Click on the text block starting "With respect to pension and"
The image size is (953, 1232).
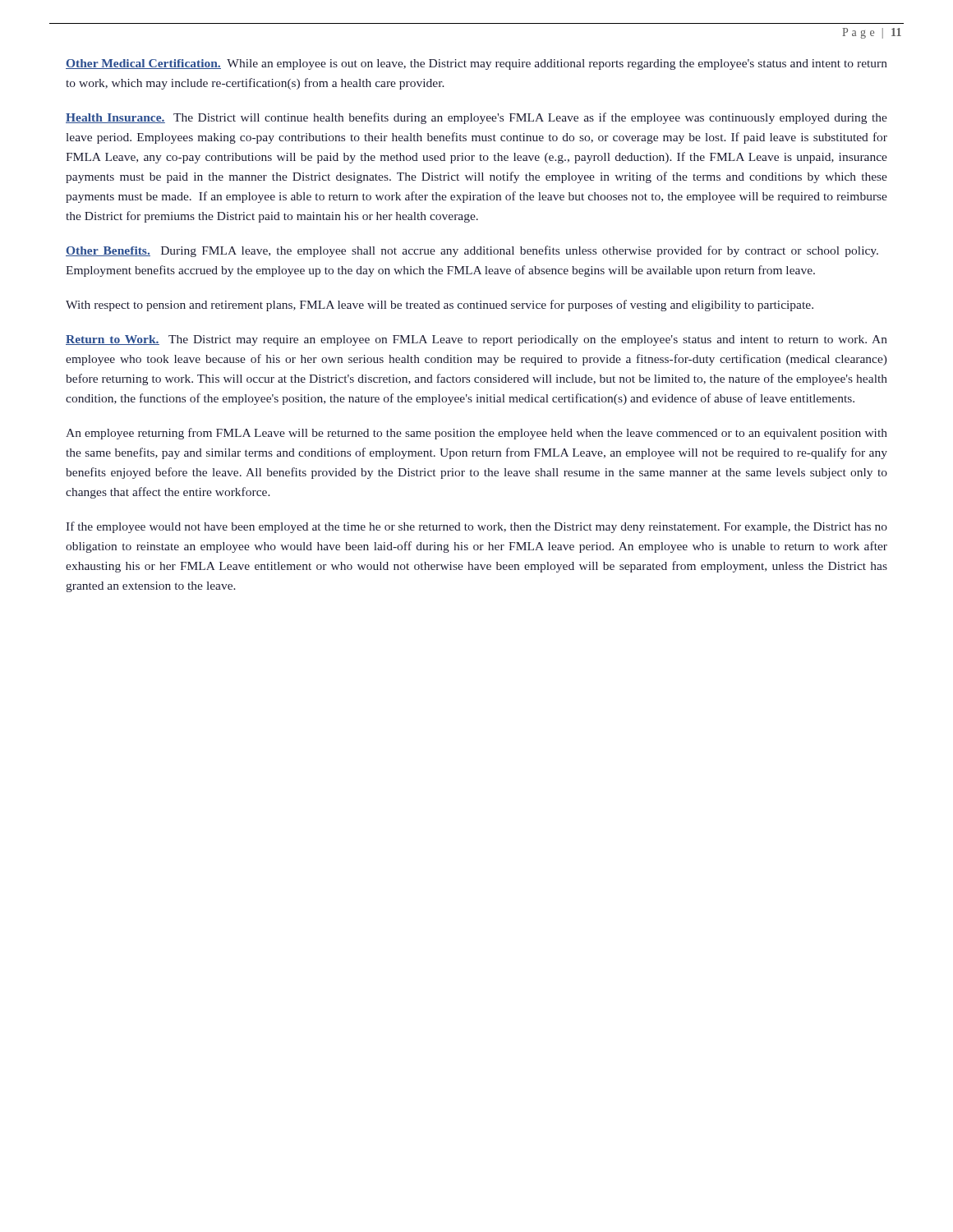(x=440, y=304)
